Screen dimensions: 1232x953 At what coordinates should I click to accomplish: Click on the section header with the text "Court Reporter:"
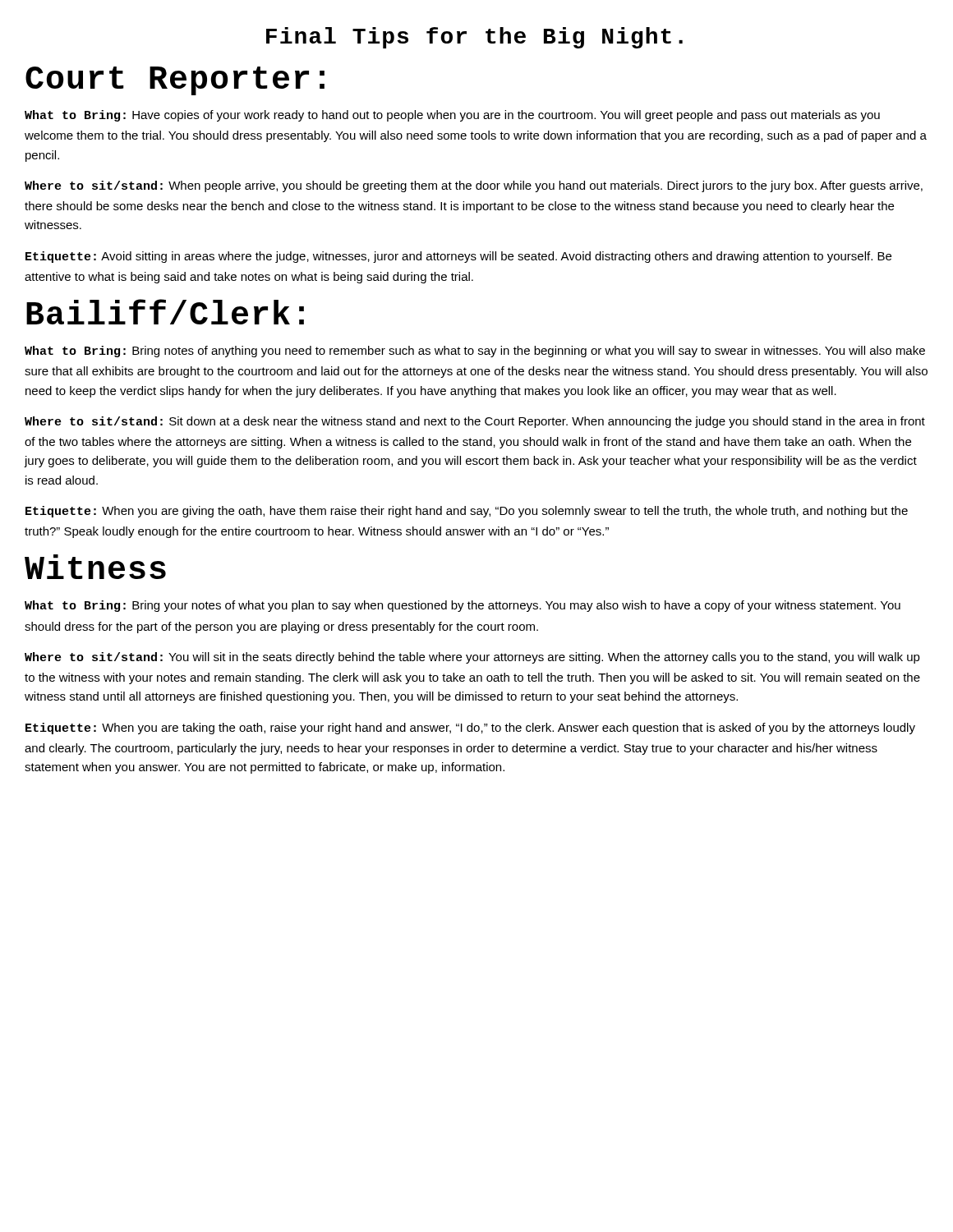(179, 80)
